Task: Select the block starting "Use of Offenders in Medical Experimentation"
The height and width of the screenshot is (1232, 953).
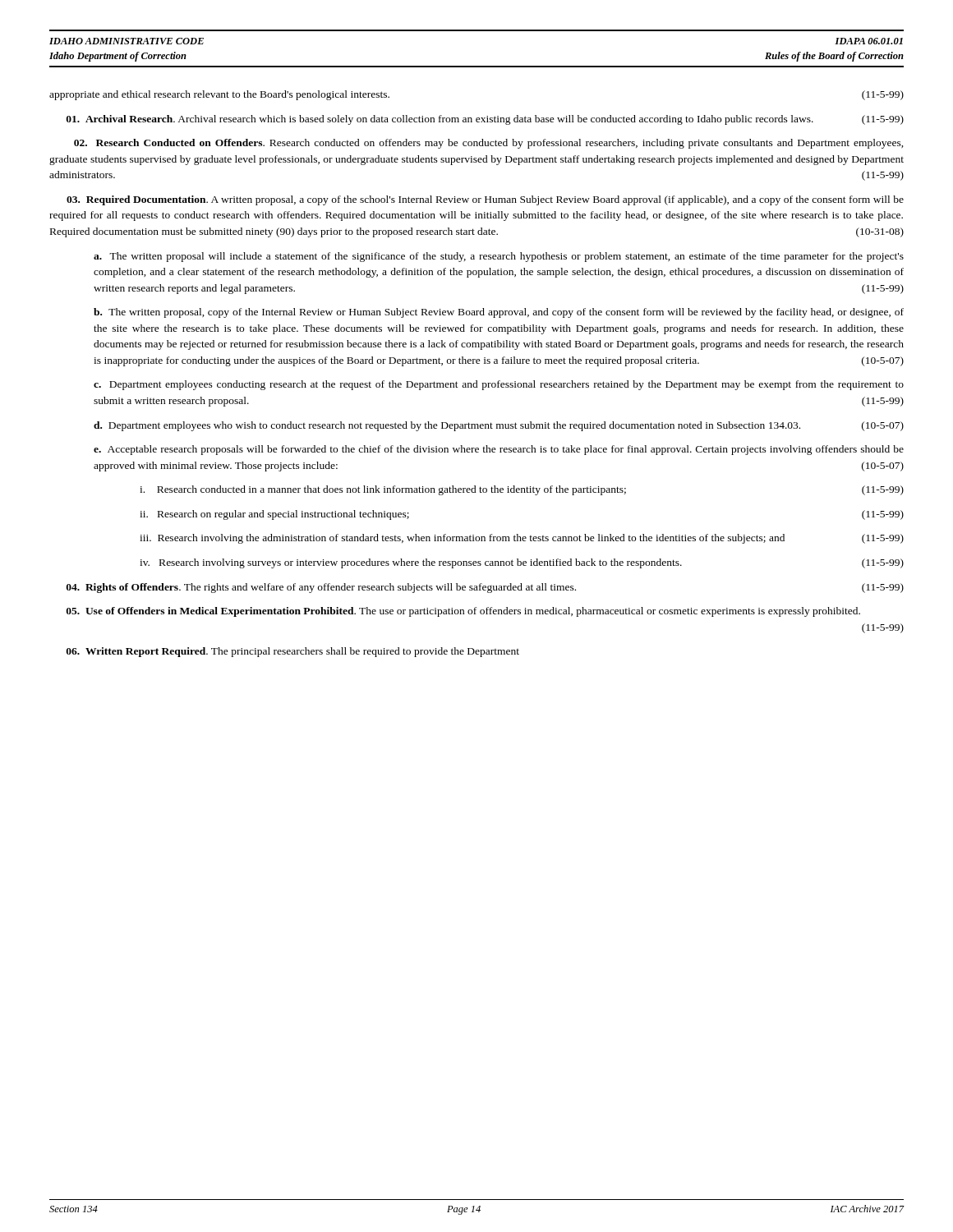Action: [476, 620]
